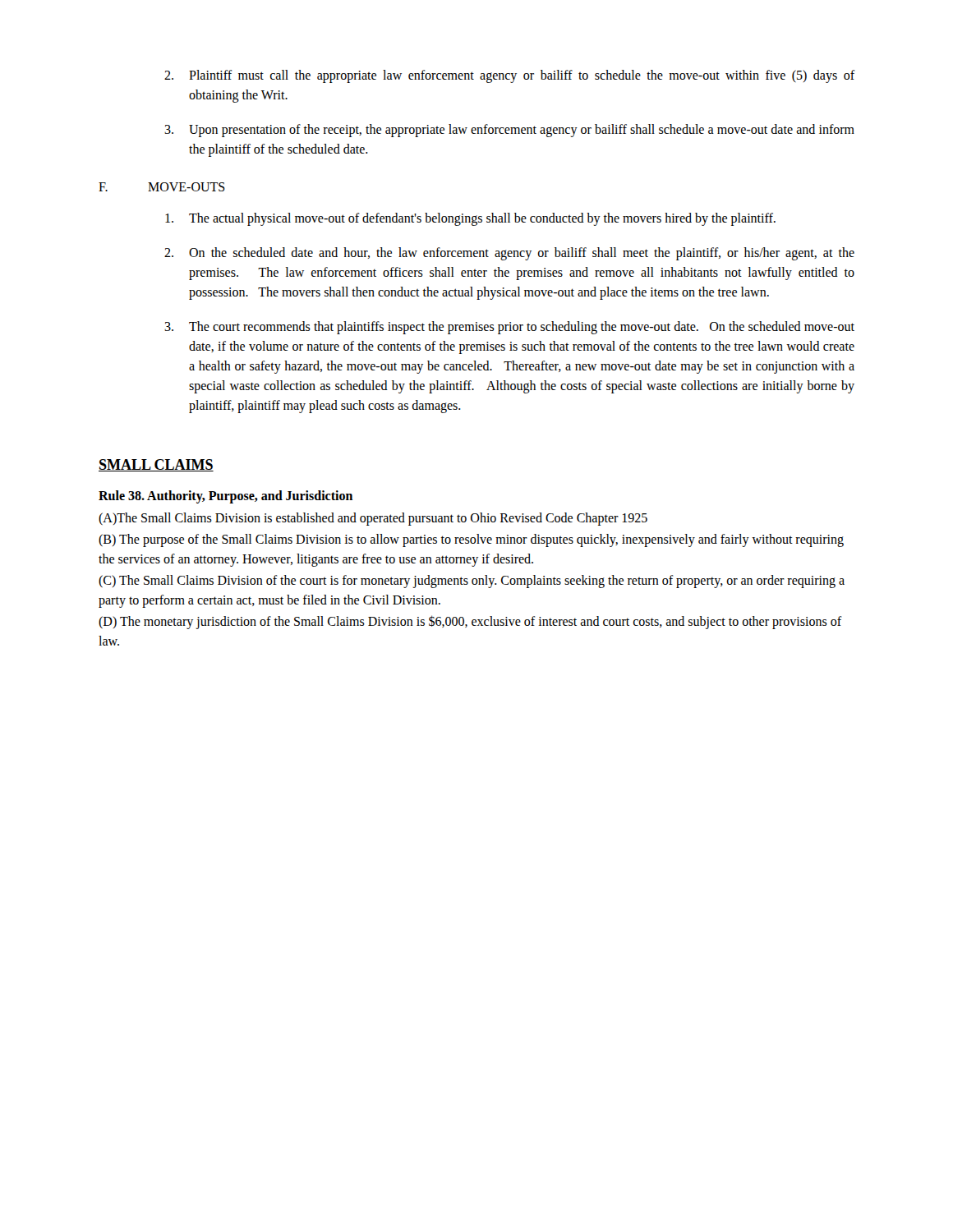Click on the passage starting "Rule 38. Authority, Purpose,"
The height and width of the screenshot is (1232, 953).
(x=226, y=496)
